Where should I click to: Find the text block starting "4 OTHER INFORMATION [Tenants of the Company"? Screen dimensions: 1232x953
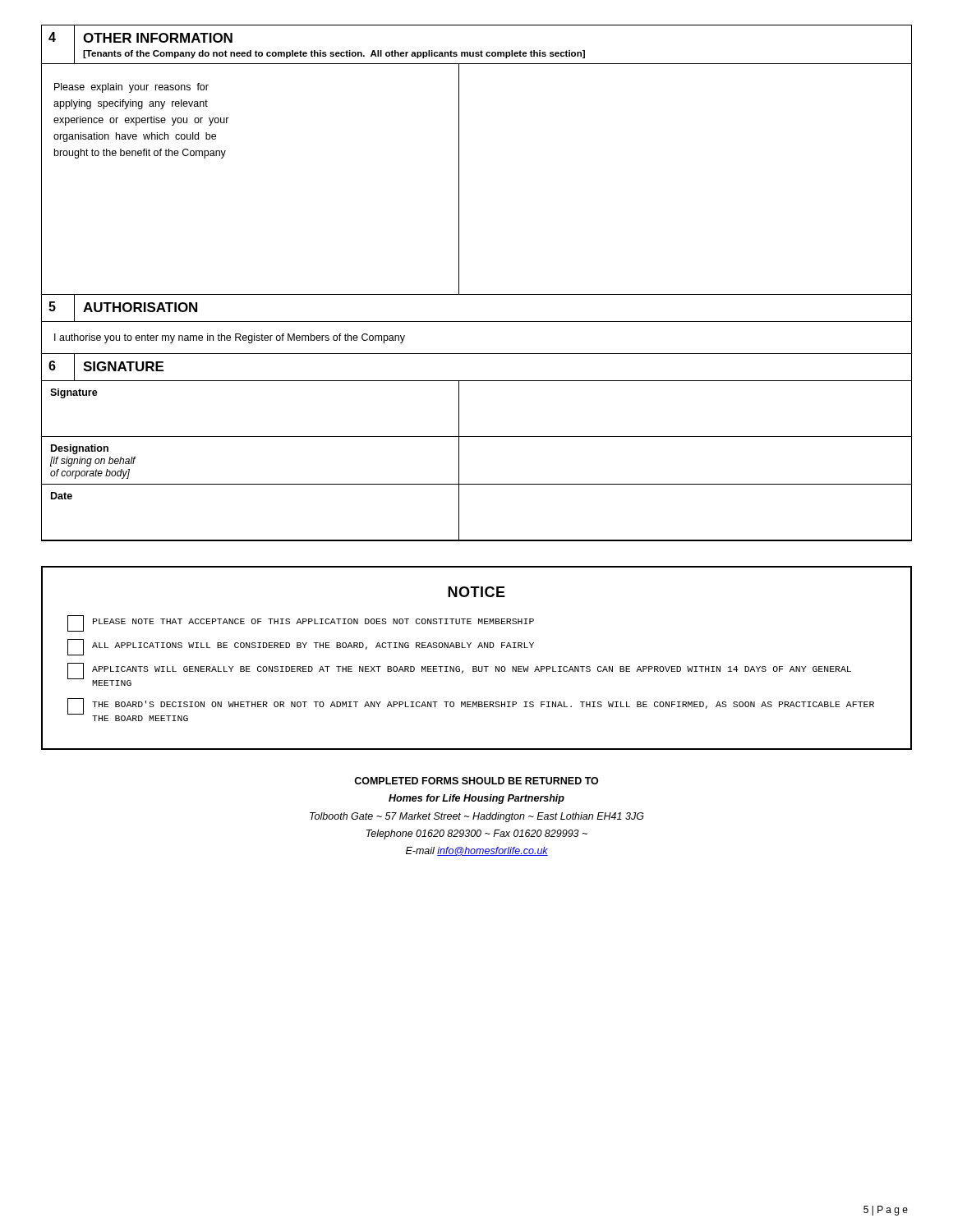click(x=476, y=160)
